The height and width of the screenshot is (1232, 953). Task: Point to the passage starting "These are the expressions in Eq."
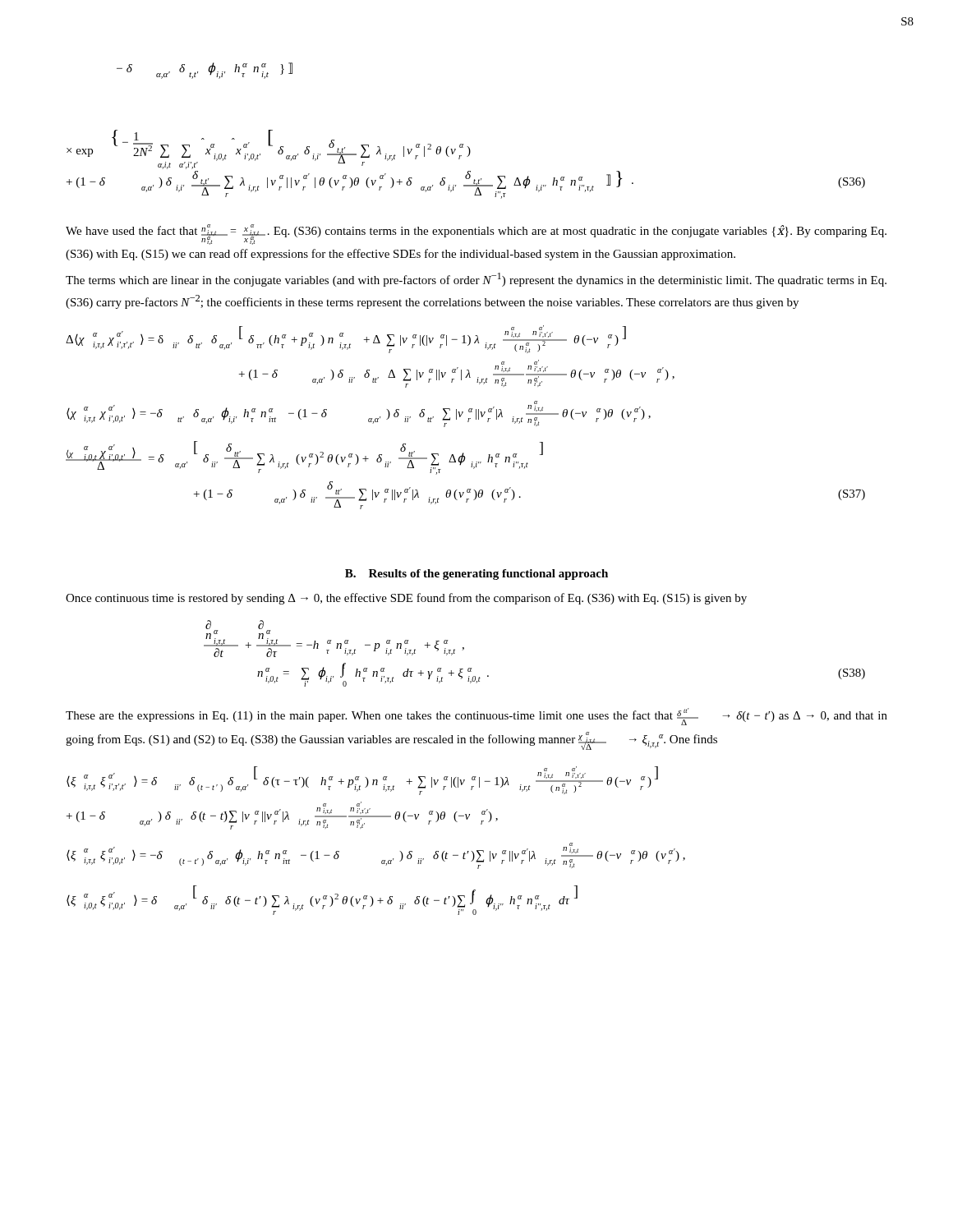[476, 730]
